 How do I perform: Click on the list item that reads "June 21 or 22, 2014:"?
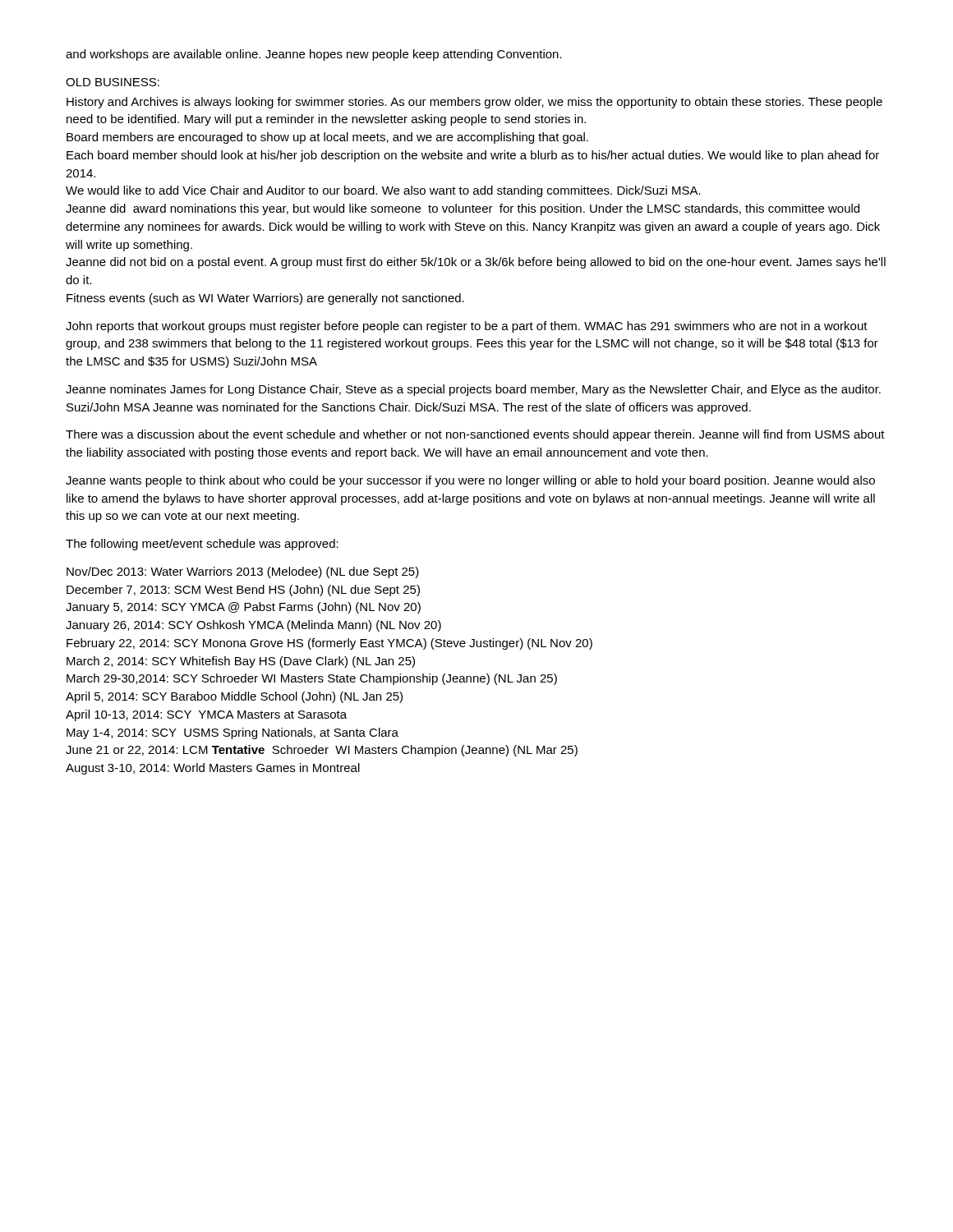[x=322, y=750]
